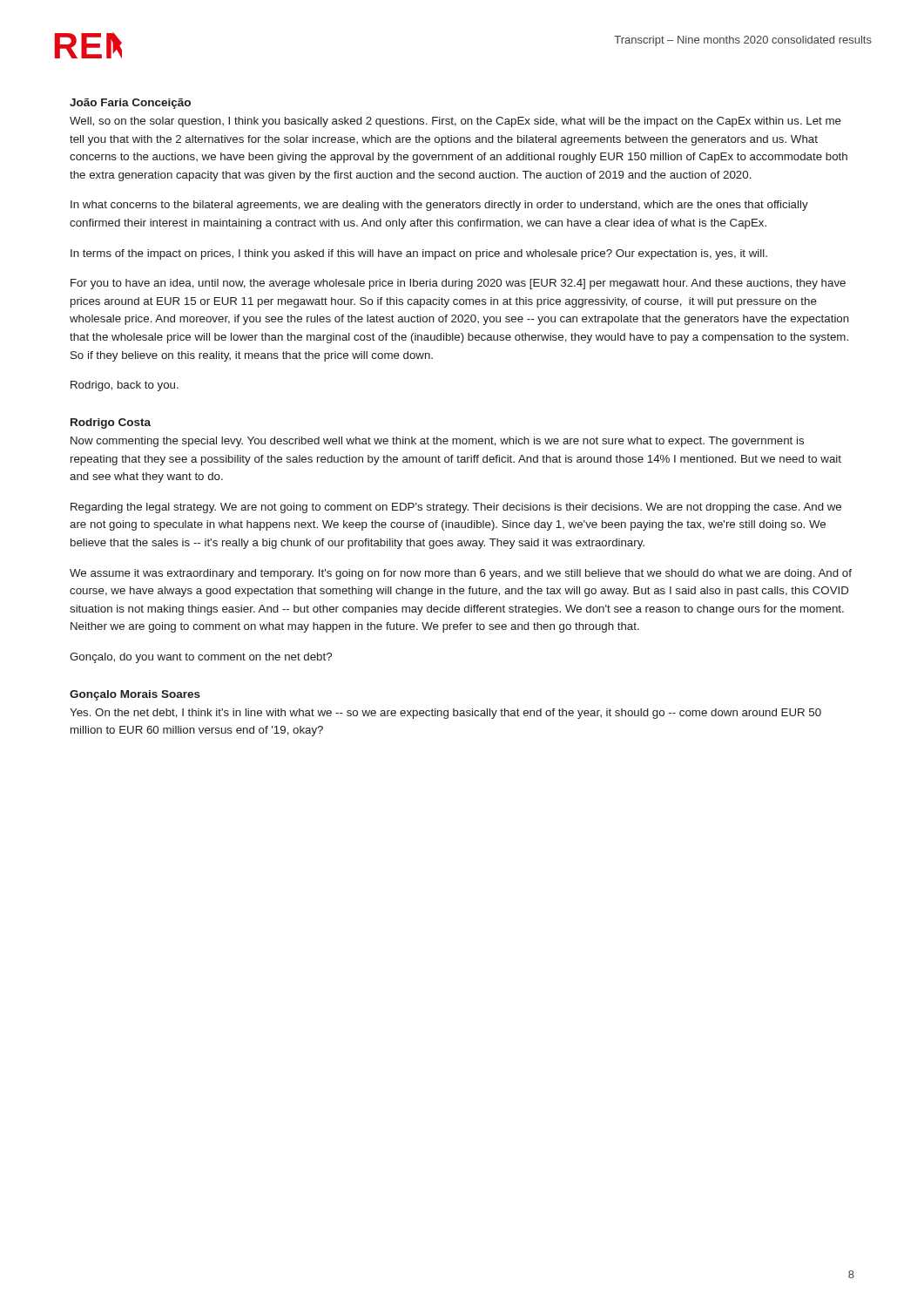
Task: Locate the block of text that opens with "Now commenting the special levy."
Action: (x=455, y=458)
